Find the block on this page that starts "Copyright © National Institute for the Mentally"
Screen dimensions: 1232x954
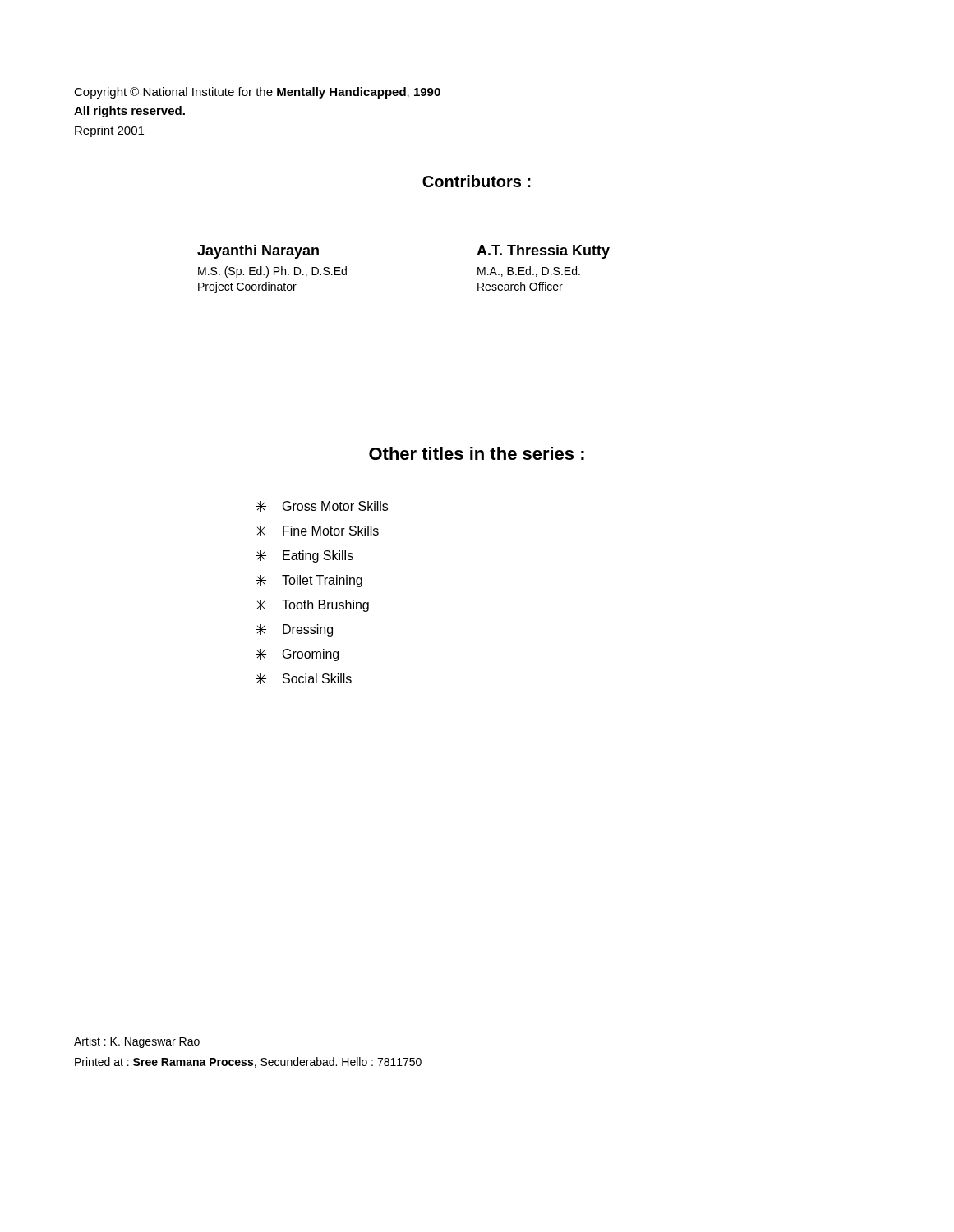257,93
